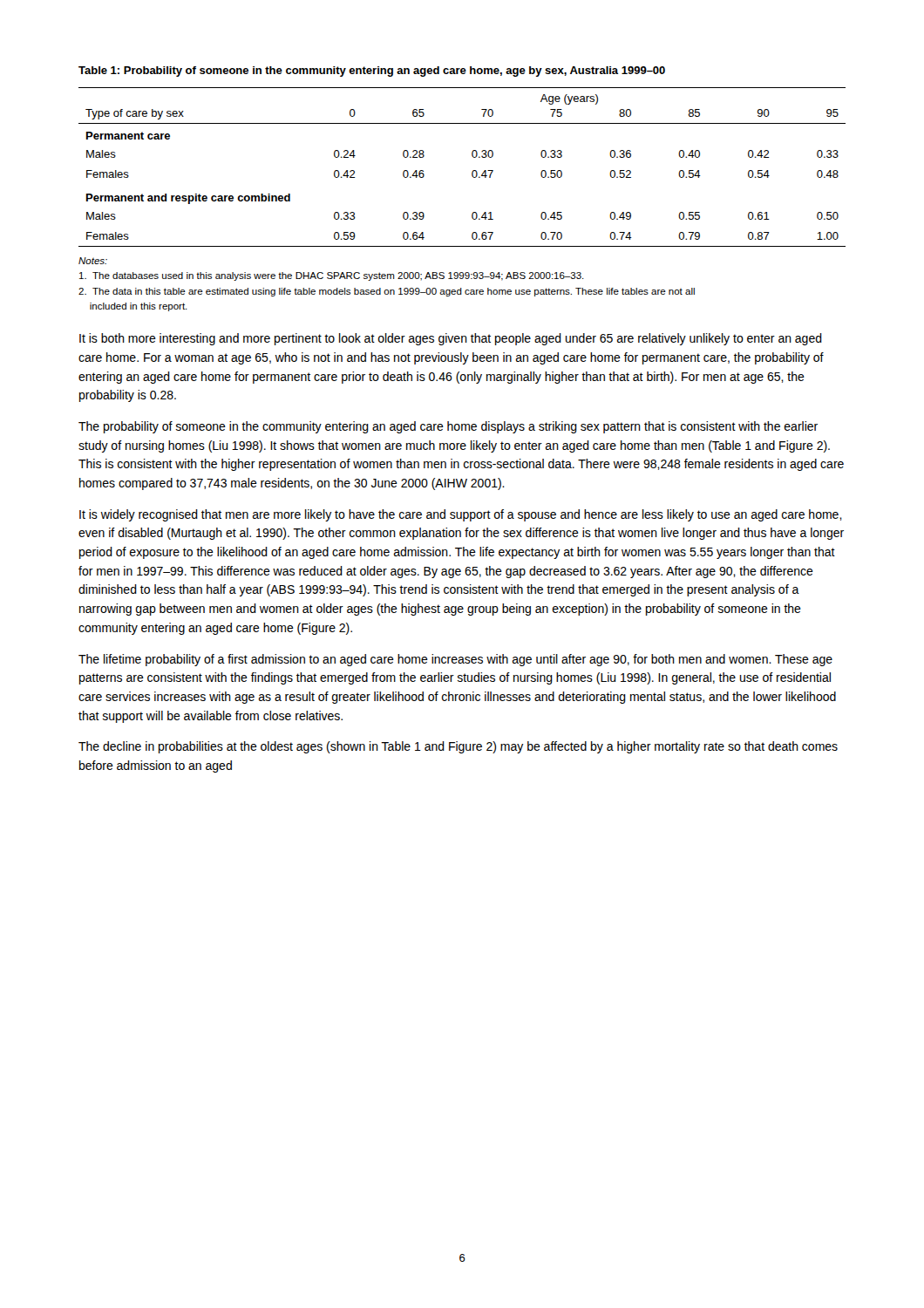Select the table that reads "Permanent and respite care"

[462, 167]
